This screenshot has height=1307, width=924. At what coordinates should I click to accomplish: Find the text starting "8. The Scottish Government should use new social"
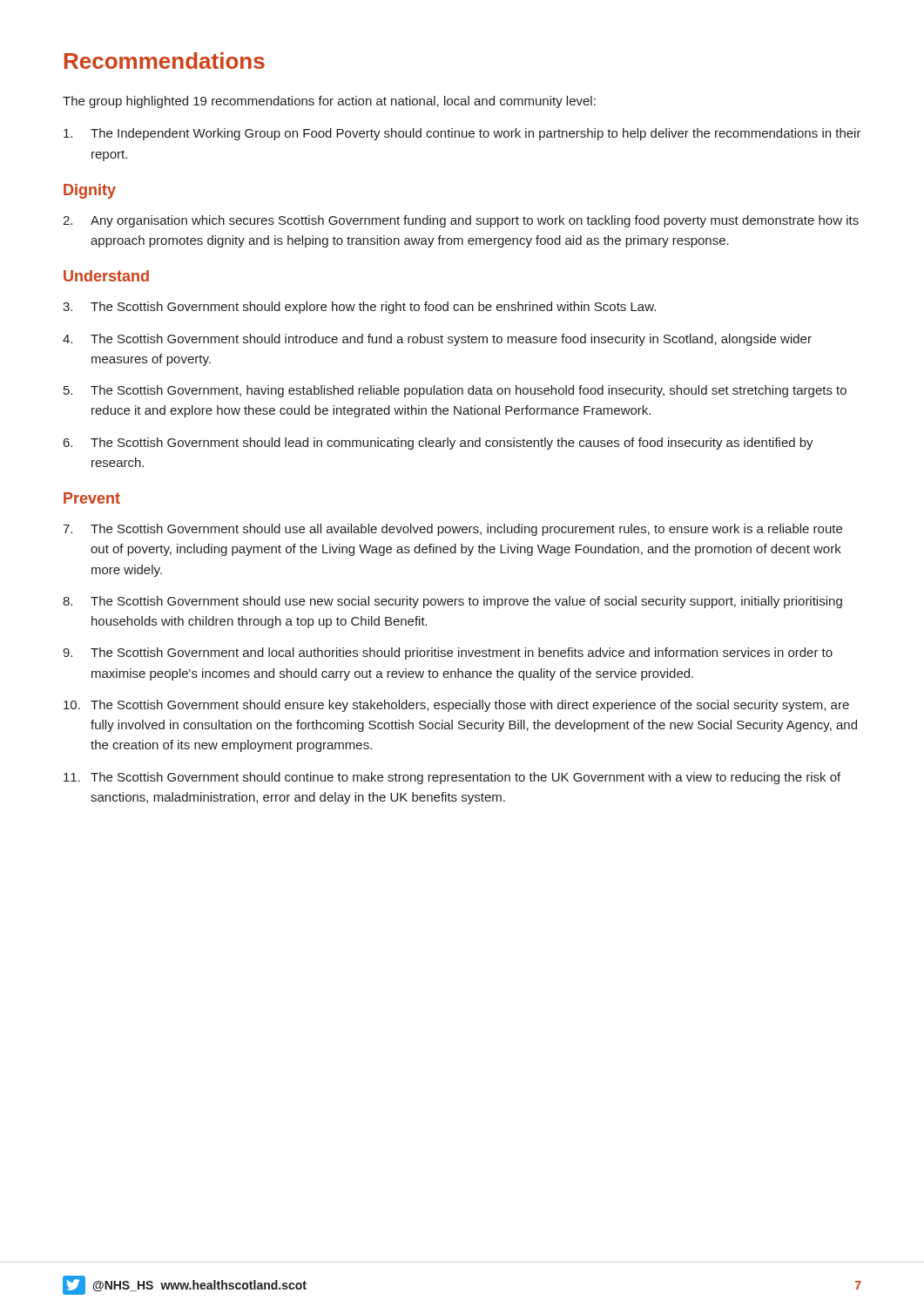[x=462, y=611]
